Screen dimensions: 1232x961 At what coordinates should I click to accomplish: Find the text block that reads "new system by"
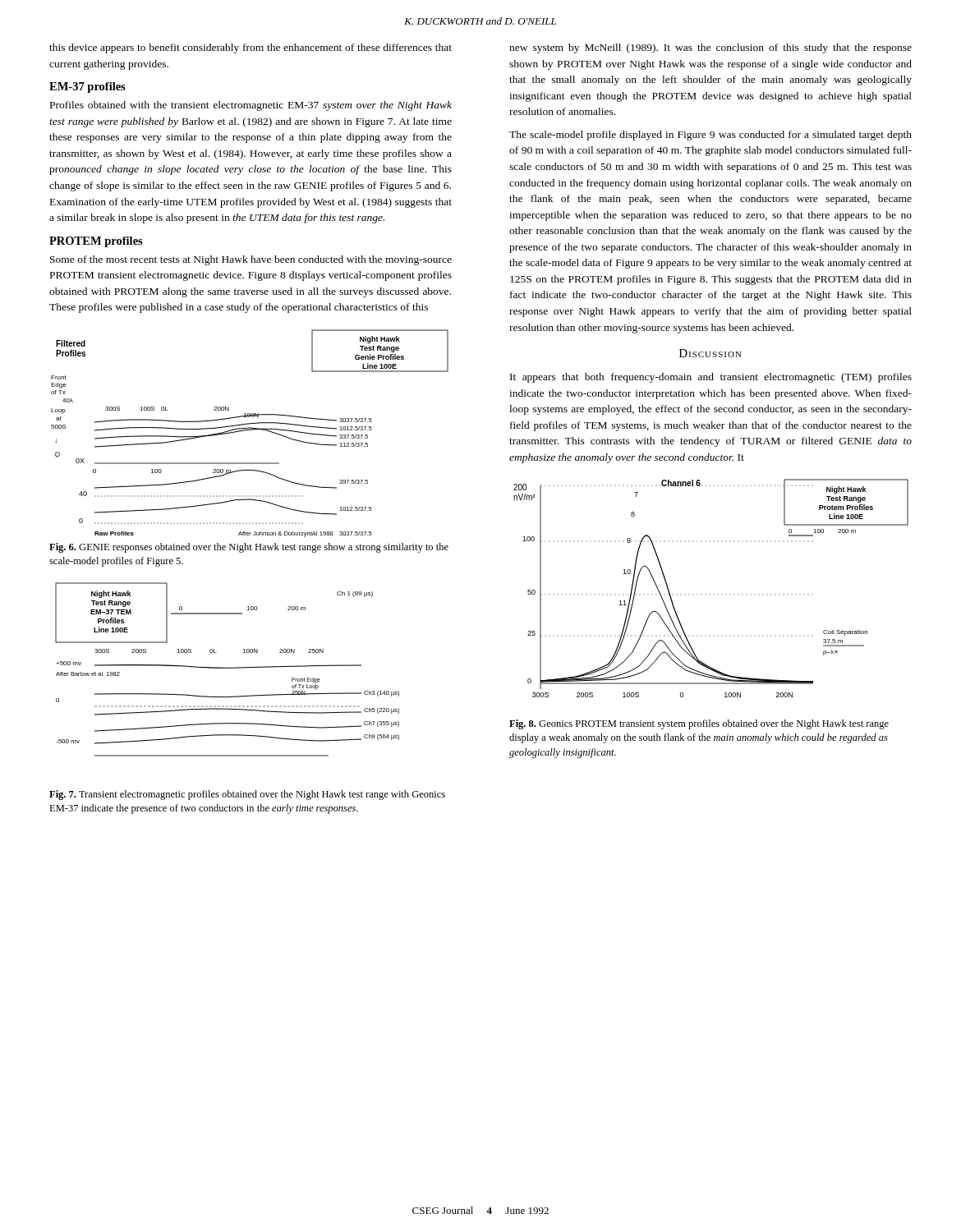pyautogui.click(x=710, y=79)
